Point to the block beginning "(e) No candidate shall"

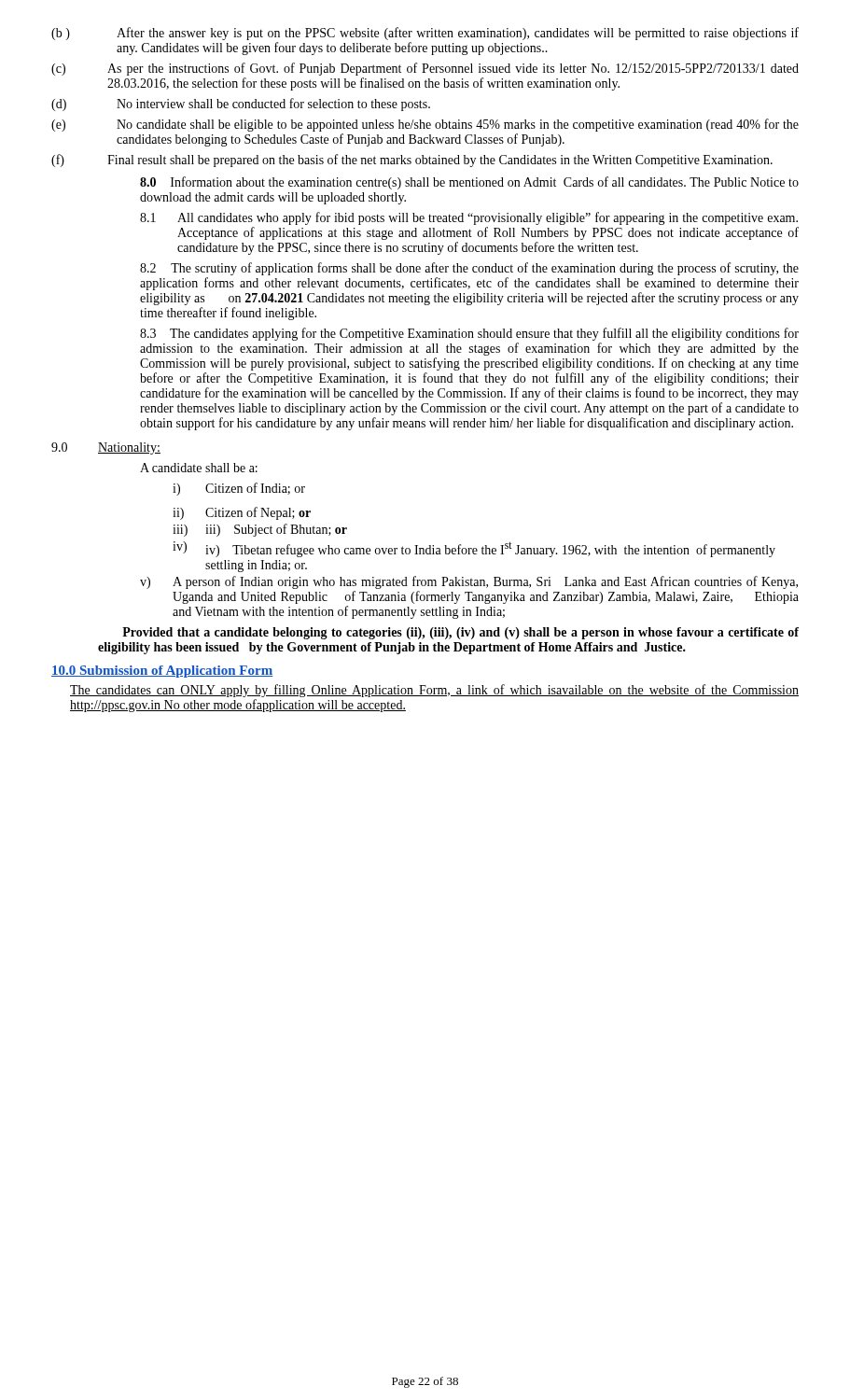pyautogui.click(x=425, y=133)
